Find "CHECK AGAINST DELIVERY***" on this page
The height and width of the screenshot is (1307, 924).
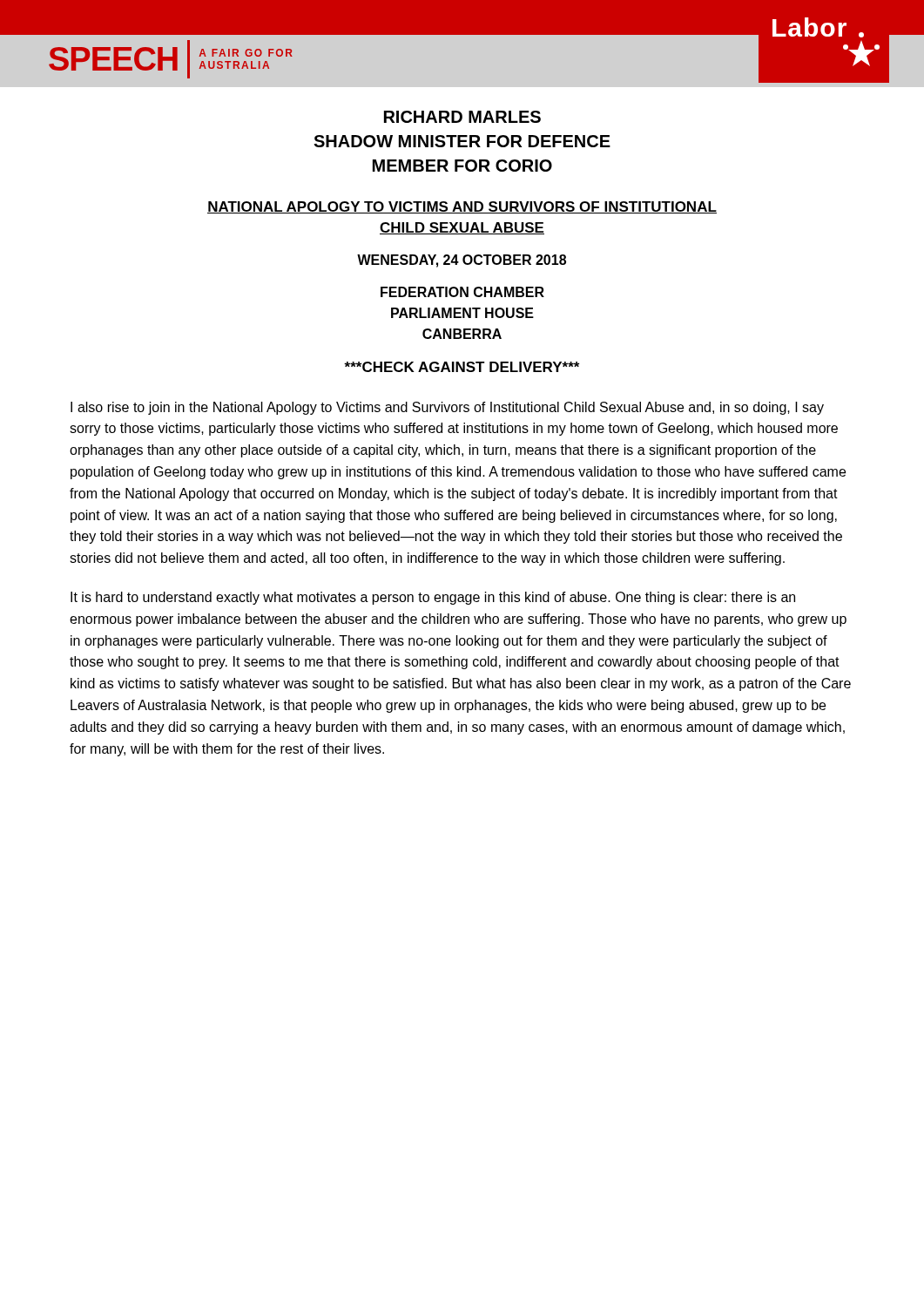(x=462, y=367)
